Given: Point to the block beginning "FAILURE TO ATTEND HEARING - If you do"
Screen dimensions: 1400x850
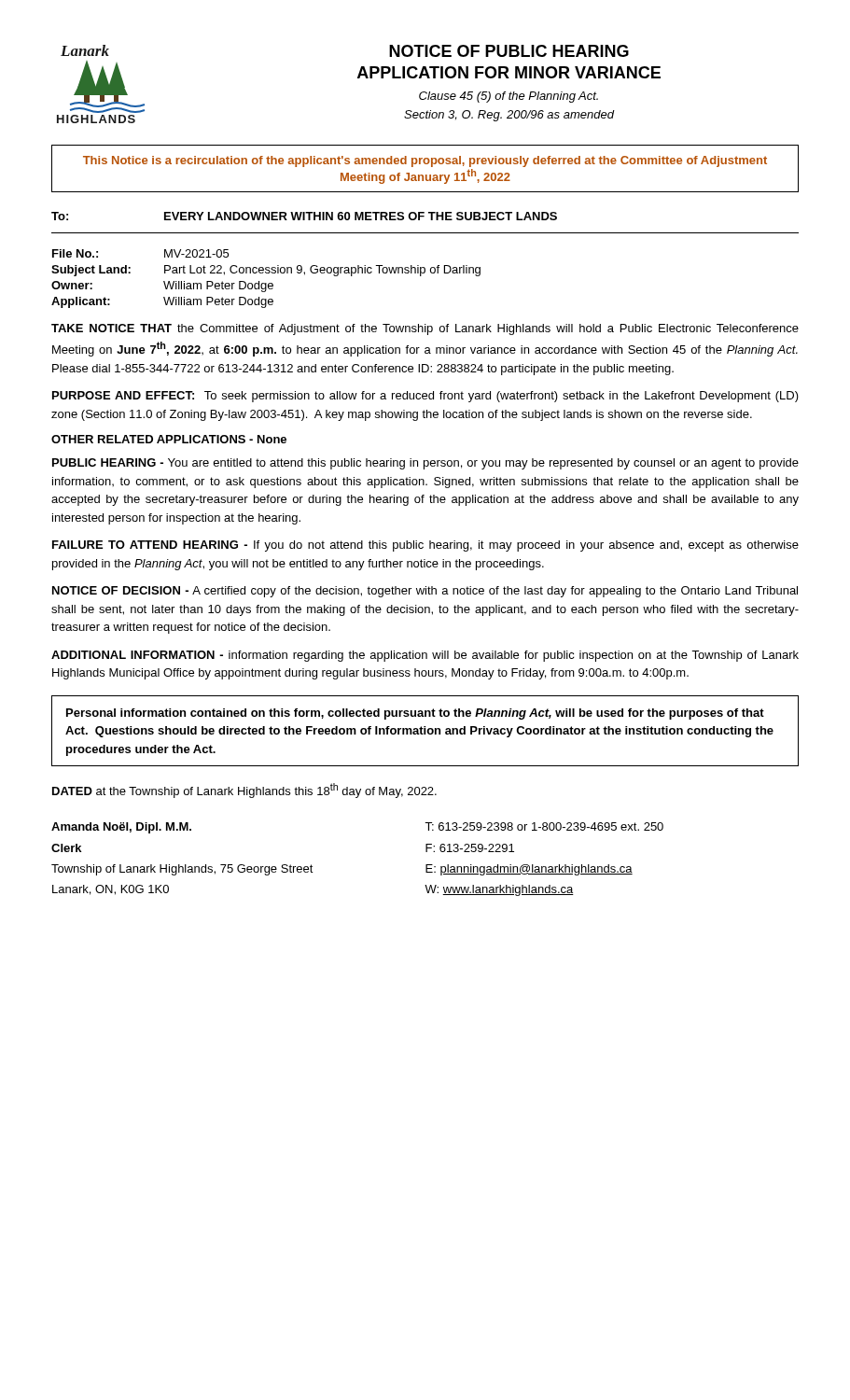Looking at the screenshot, I should [425, 554].
